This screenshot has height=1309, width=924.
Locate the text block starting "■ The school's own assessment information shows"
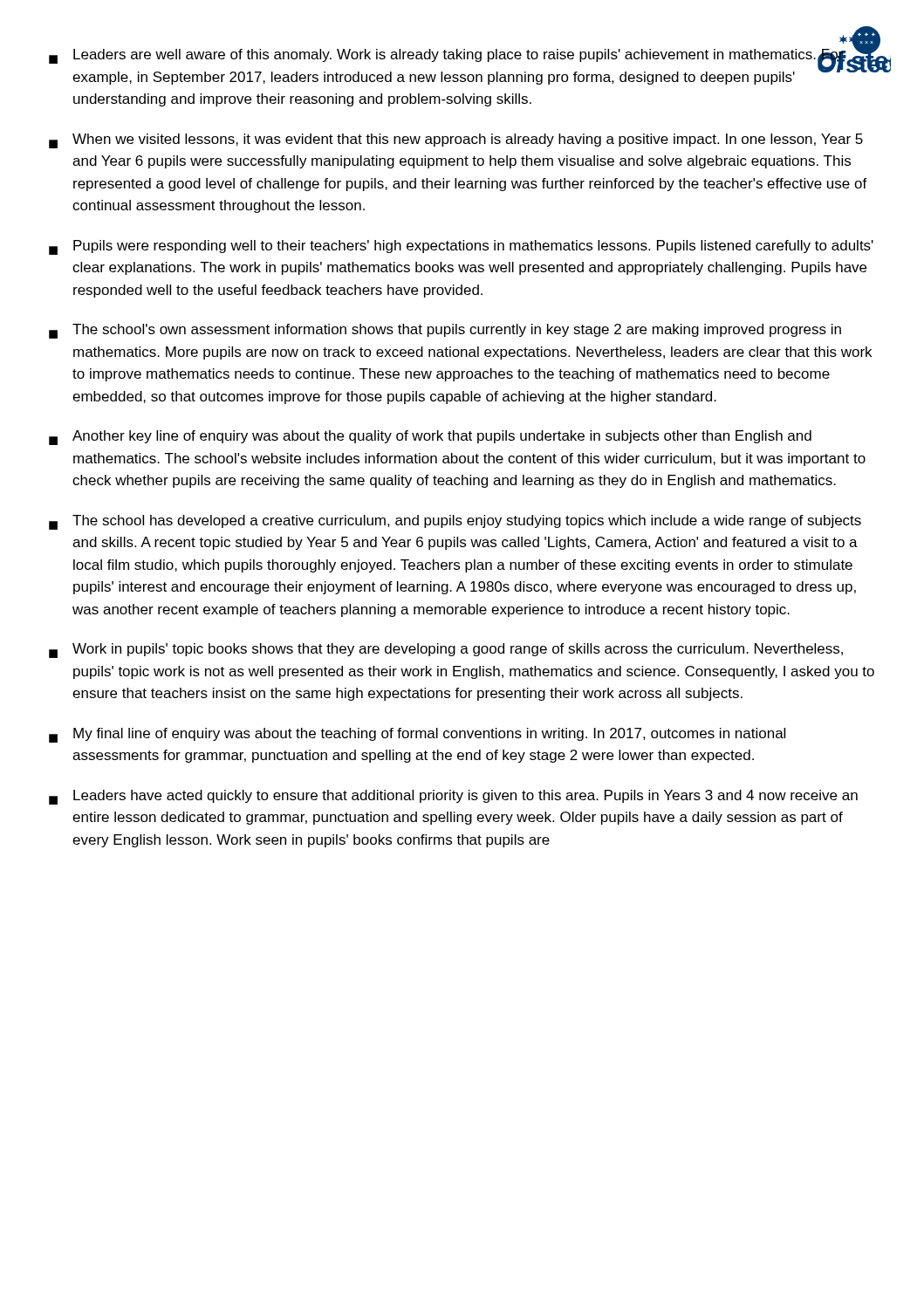(462, 363)
